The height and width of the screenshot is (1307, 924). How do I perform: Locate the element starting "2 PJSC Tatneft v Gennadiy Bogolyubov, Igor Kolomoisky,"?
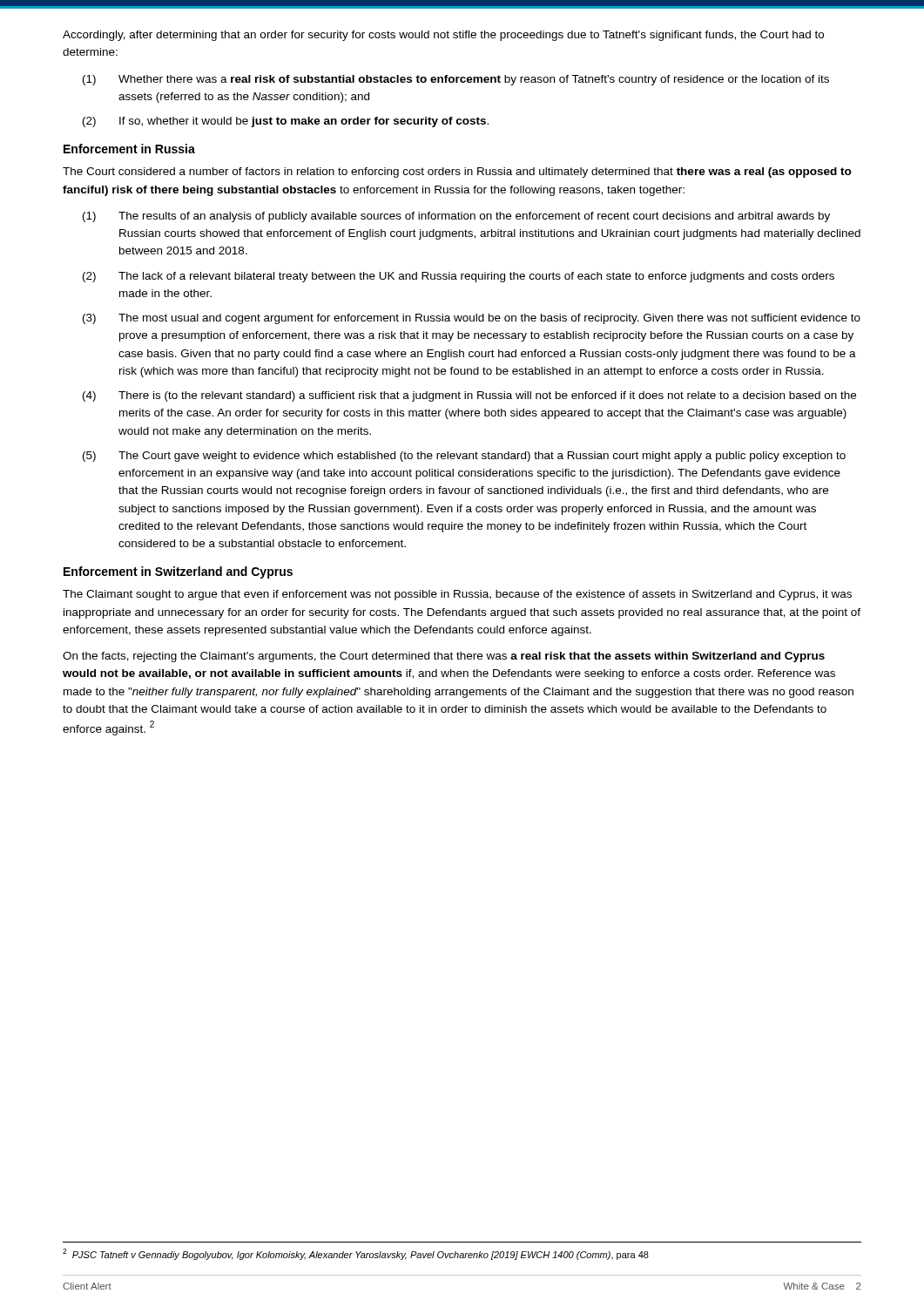tap(356, 1254)
